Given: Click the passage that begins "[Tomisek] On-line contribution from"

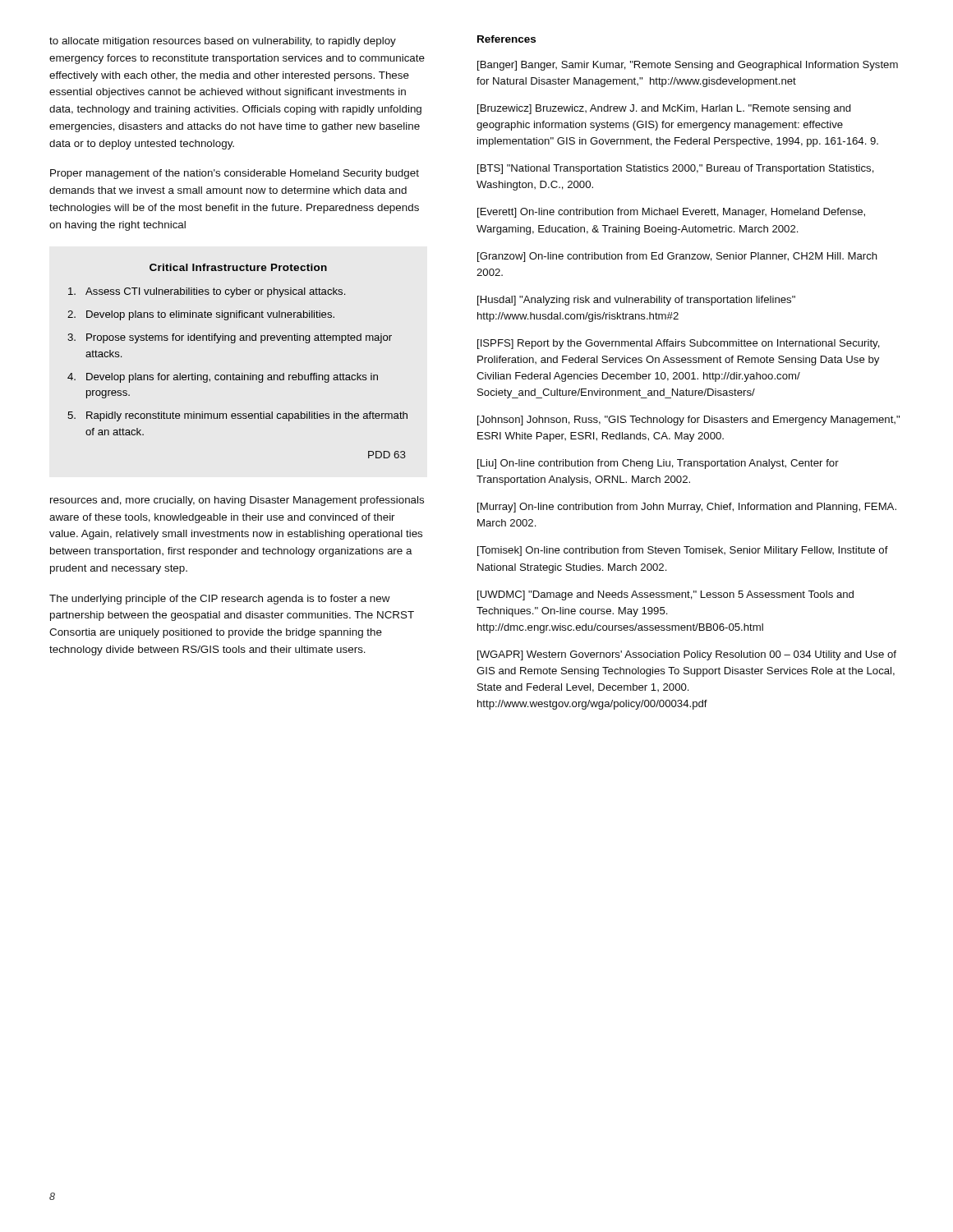Looking at the screenshot, I should pos(682,558).
